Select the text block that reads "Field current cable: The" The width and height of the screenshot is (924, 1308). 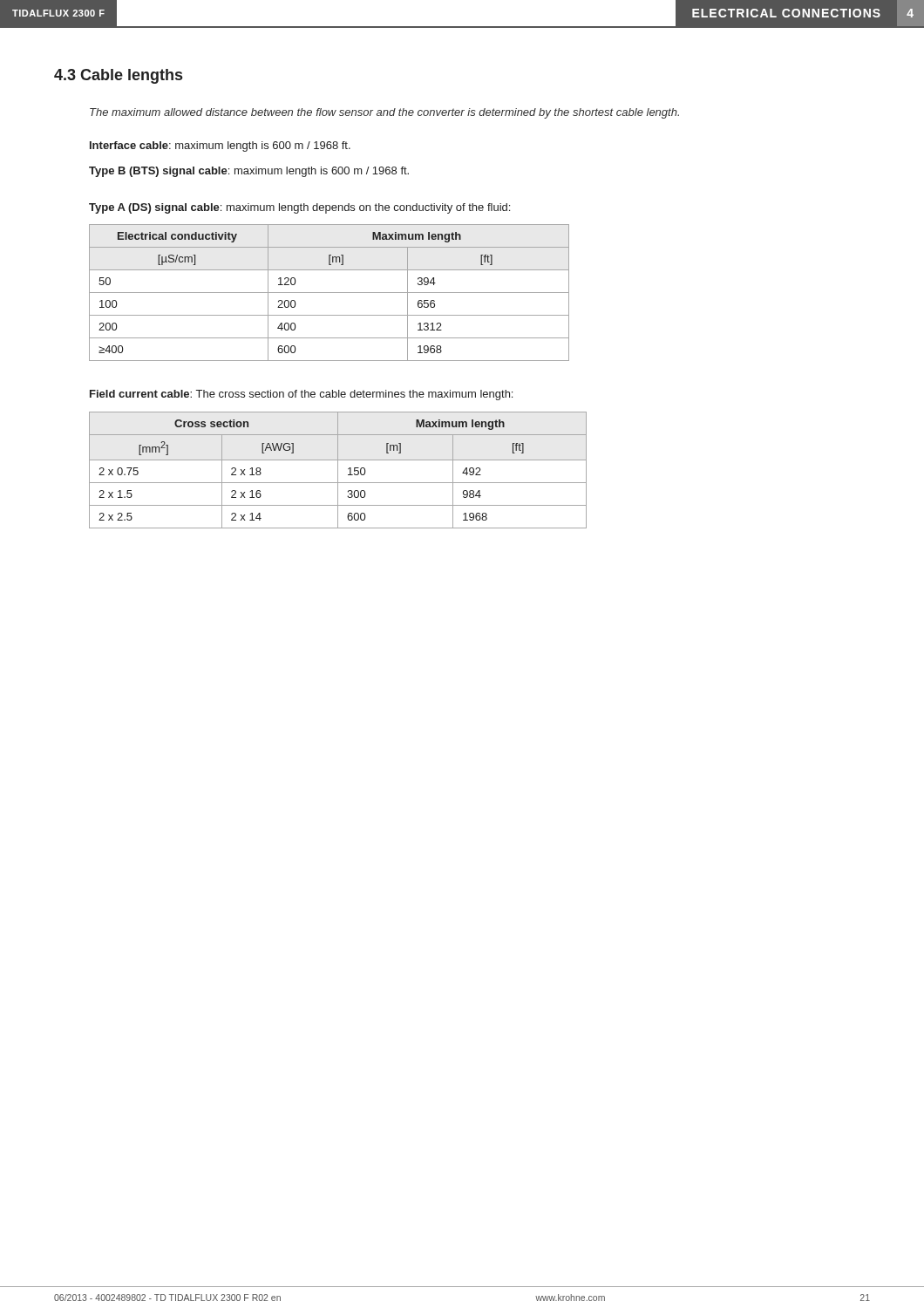click(x=301, y=394)
